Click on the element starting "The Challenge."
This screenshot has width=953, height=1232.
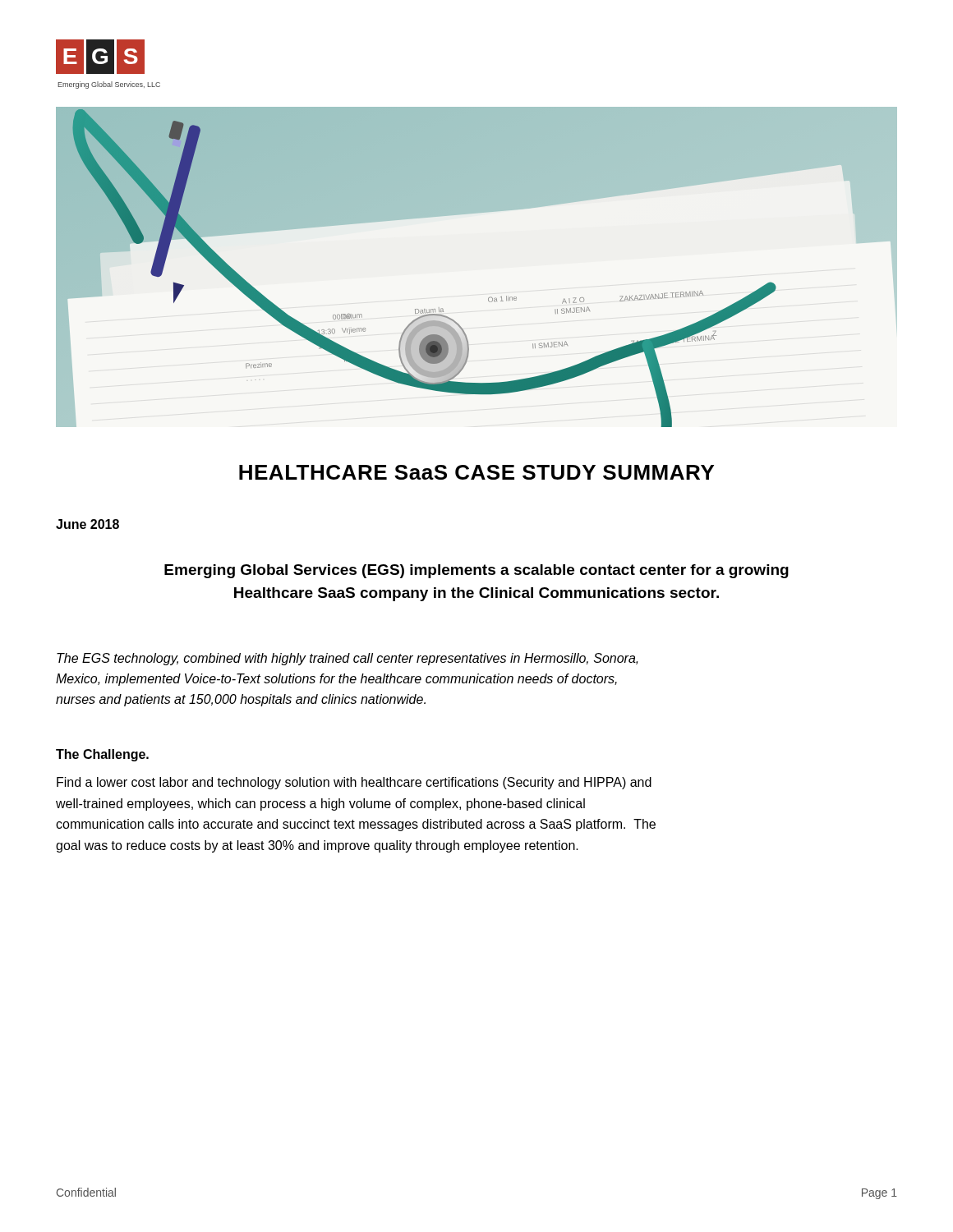[x=102, y=755]
